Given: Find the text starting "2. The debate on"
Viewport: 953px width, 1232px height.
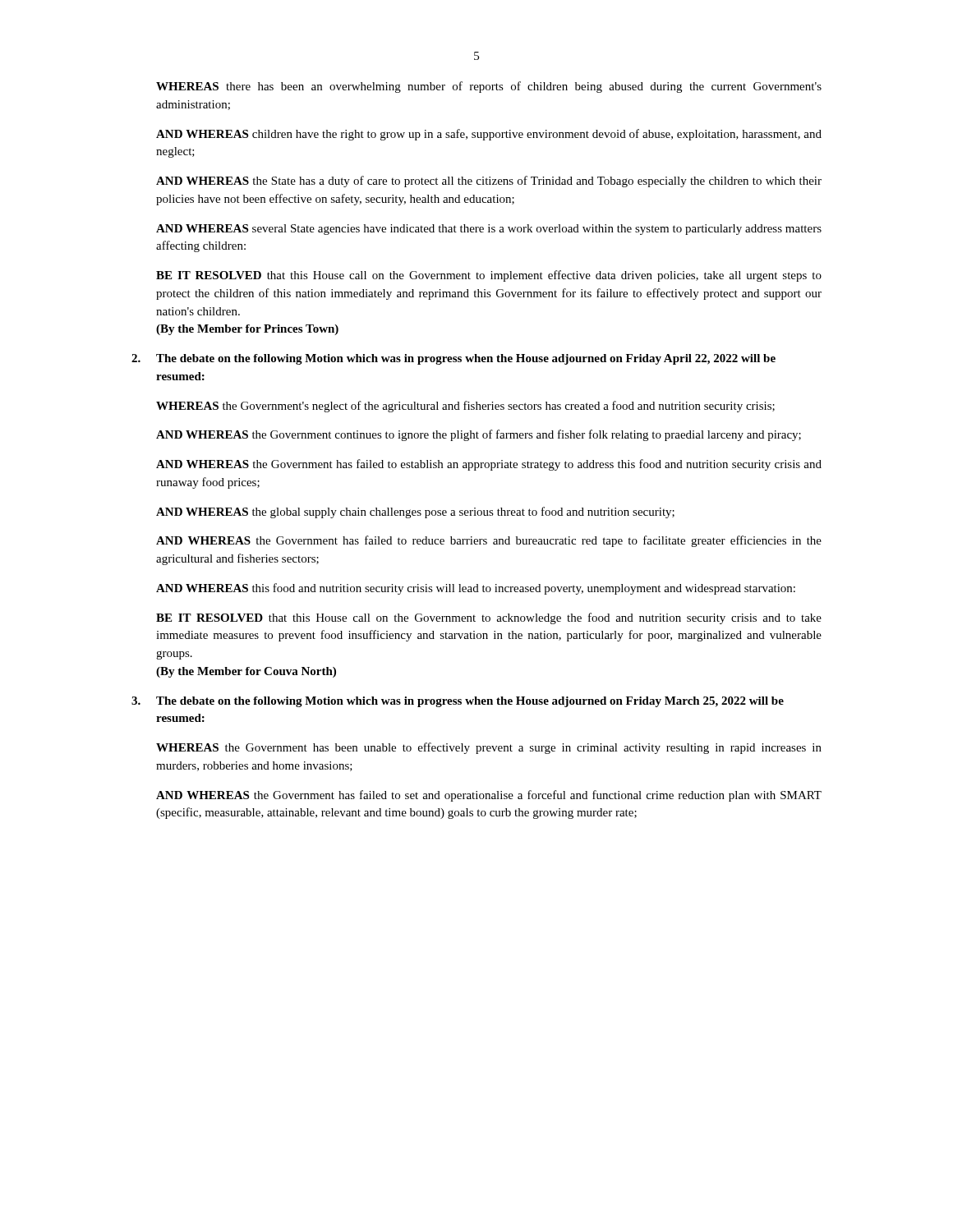Looking at the screenshot, I should click(476, 368).
